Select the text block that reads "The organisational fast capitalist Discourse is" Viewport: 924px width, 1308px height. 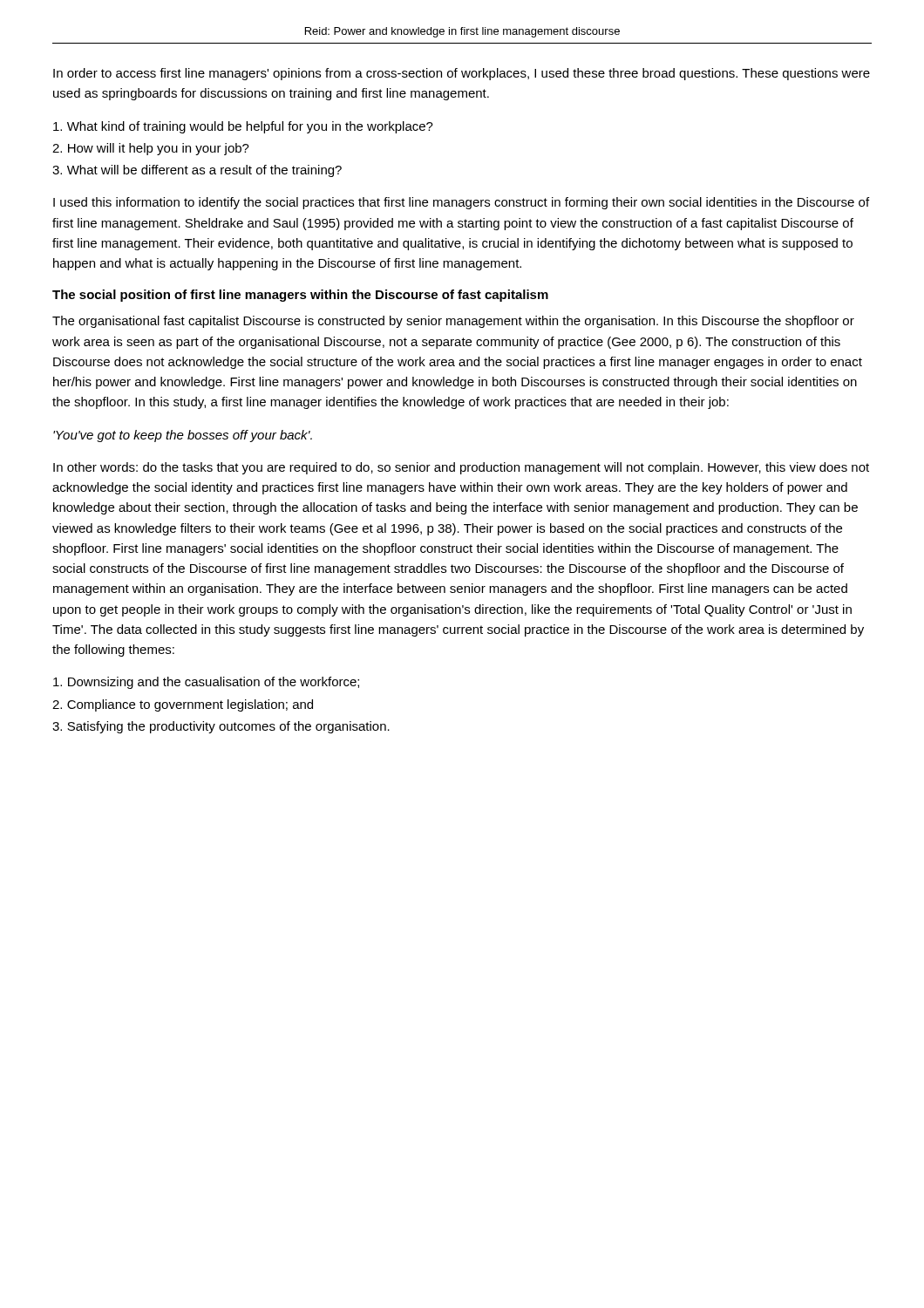457,361
